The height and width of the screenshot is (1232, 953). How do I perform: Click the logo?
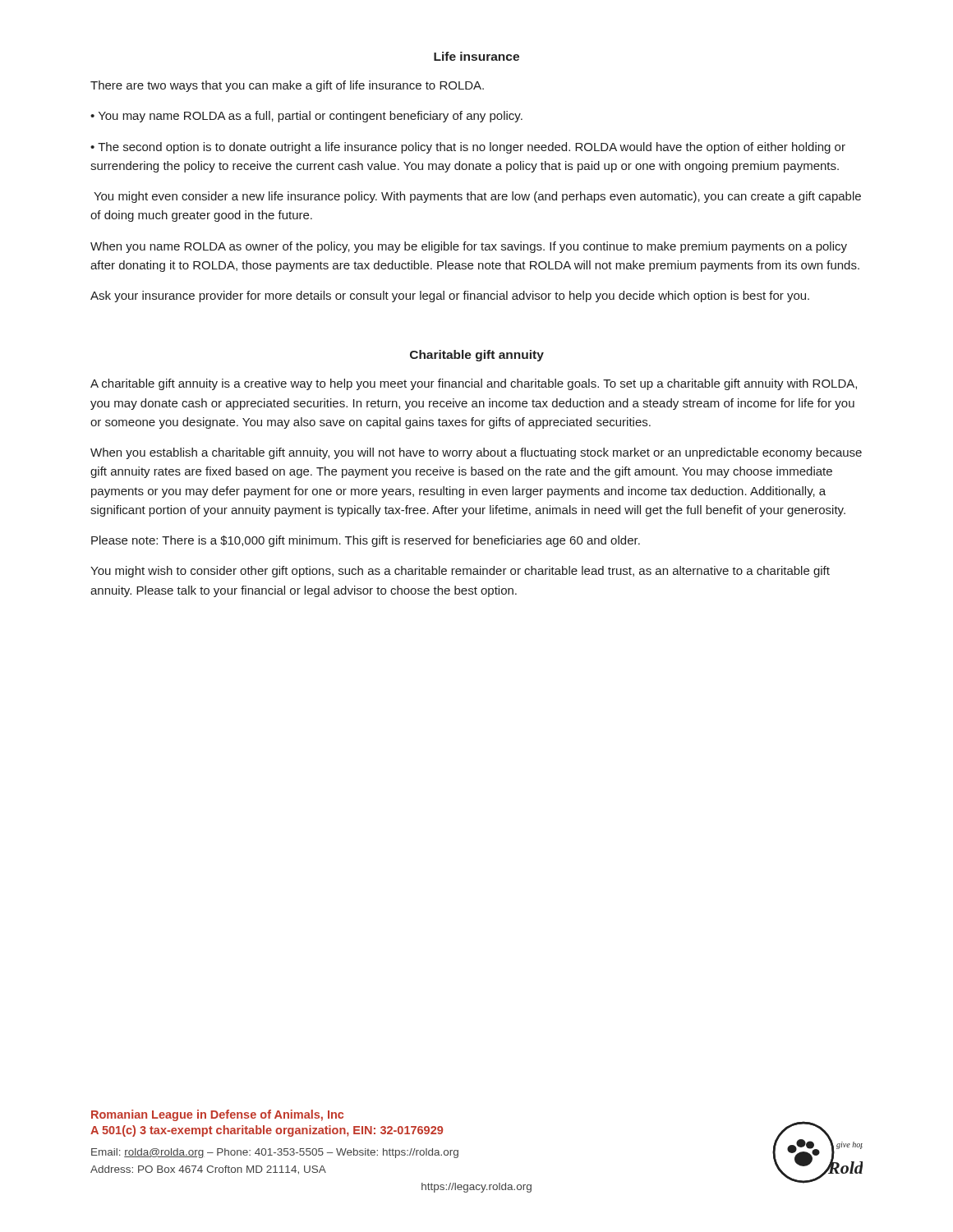[817, 1154]
